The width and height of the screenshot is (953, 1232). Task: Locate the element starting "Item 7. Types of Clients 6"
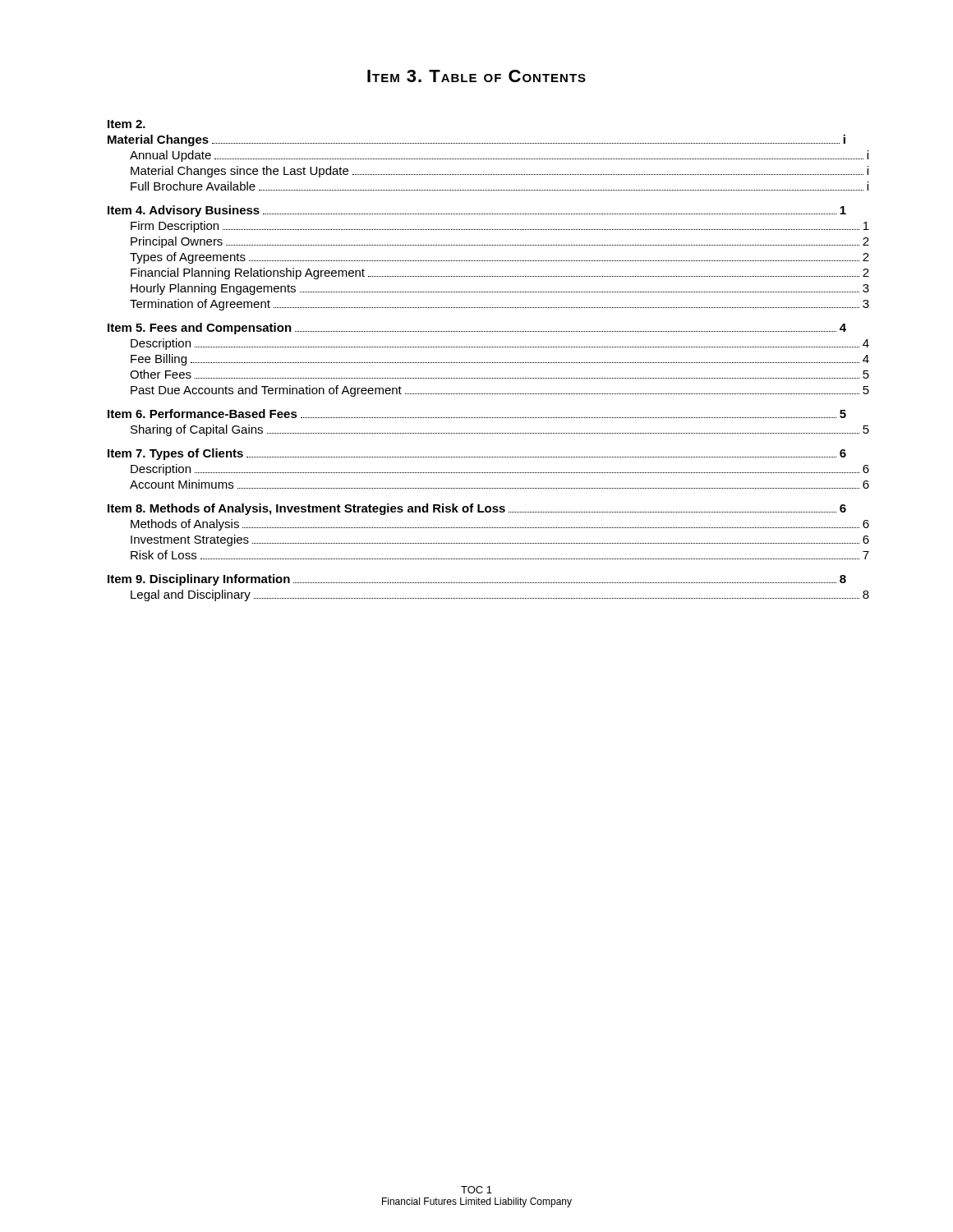point(476,453)
